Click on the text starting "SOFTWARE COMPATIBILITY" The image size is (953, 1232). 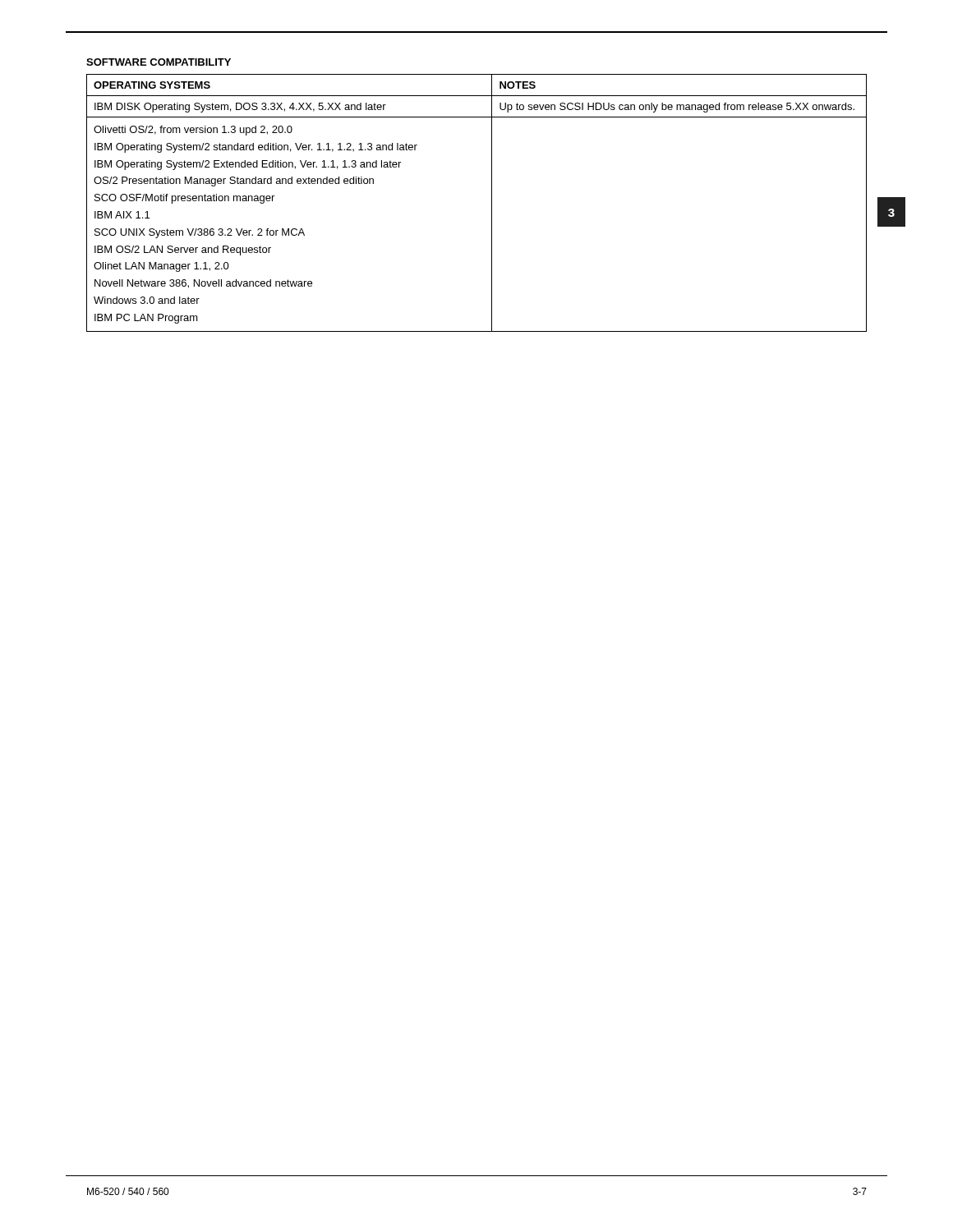[x=159, y=62]
